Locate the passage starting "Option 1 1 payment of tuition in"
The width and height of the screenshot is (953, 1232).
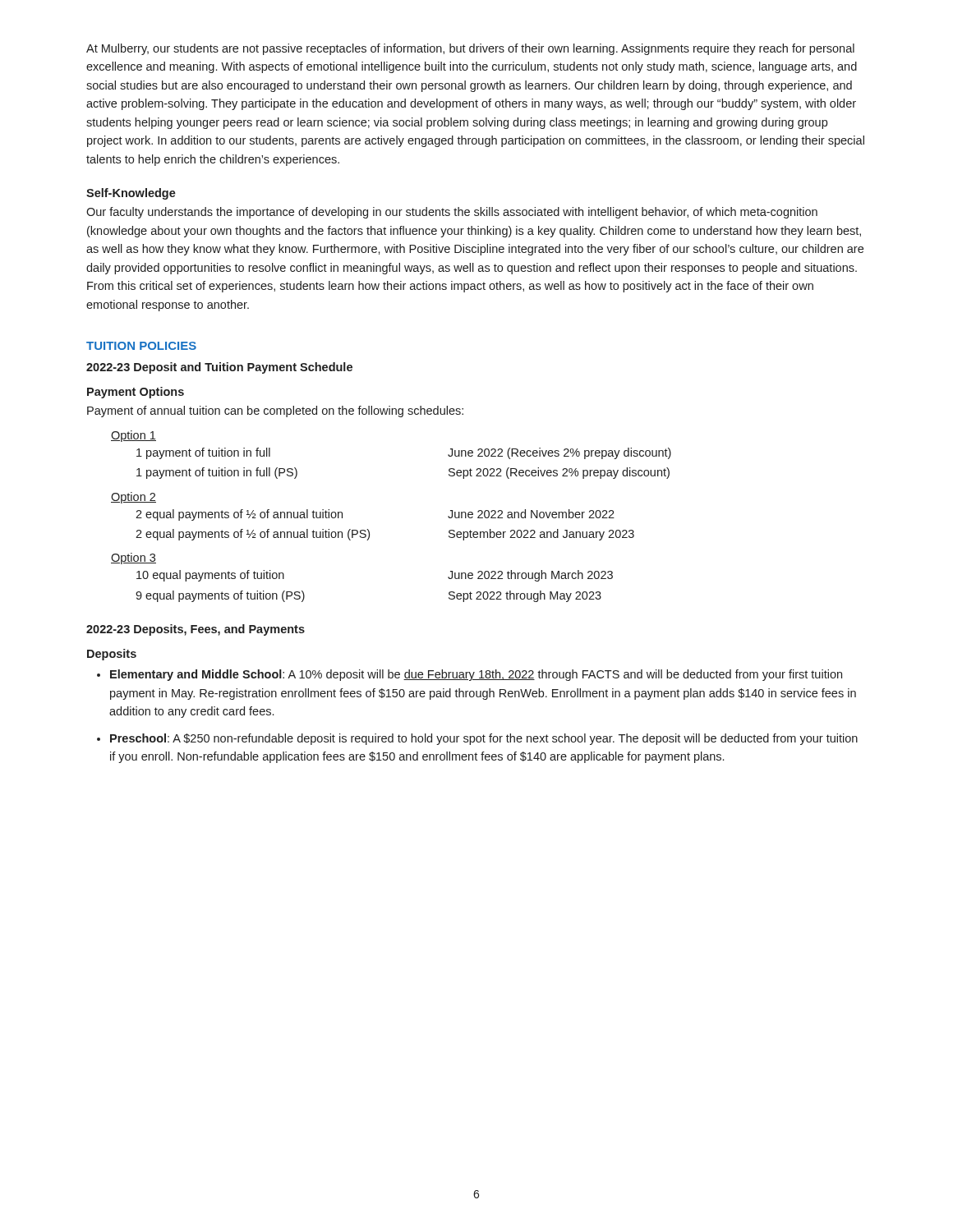[489, 455]
